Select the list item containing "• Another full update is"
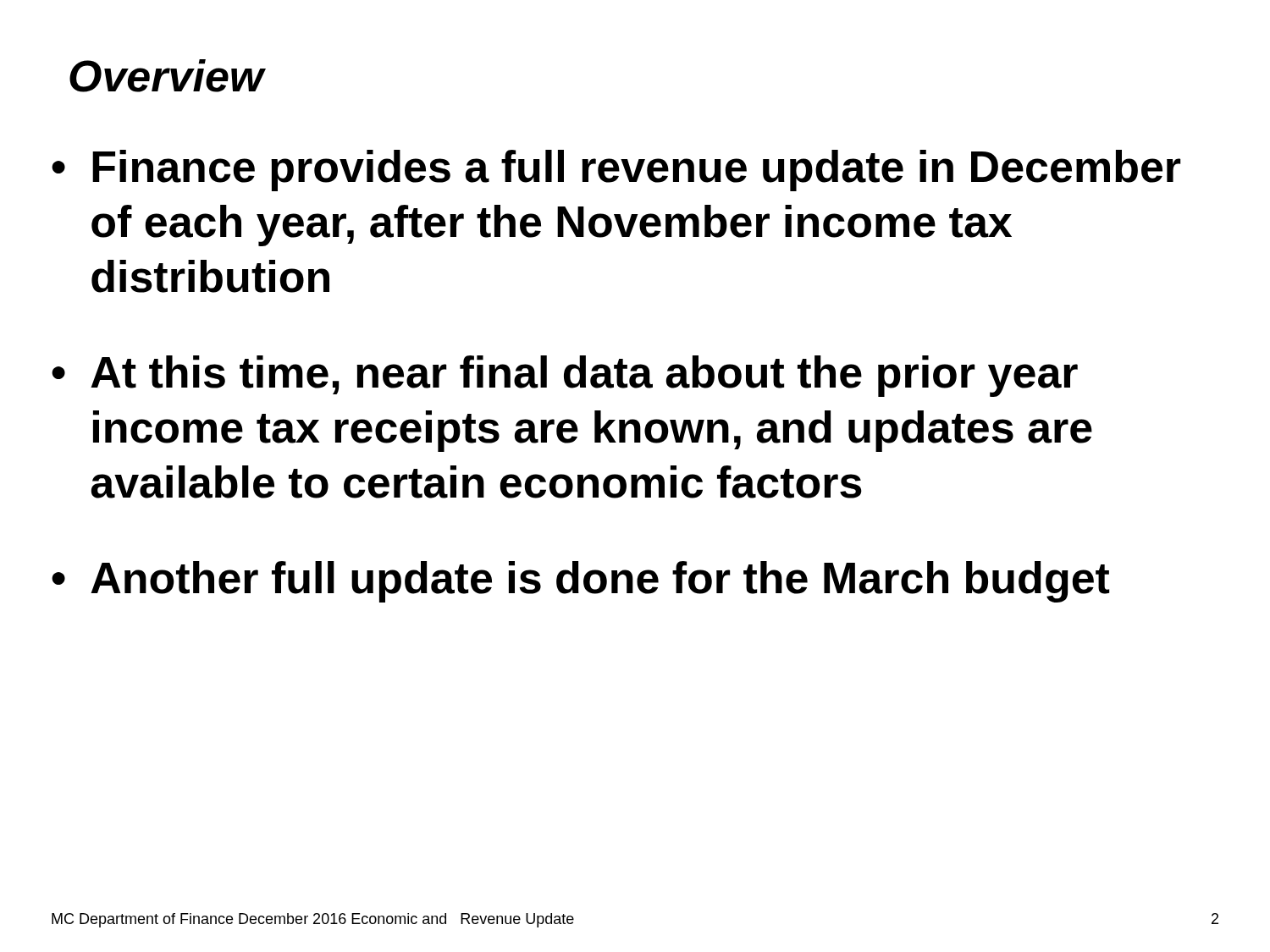Image resolution: width=1270 pixels, height=952 pixels. 580,578
